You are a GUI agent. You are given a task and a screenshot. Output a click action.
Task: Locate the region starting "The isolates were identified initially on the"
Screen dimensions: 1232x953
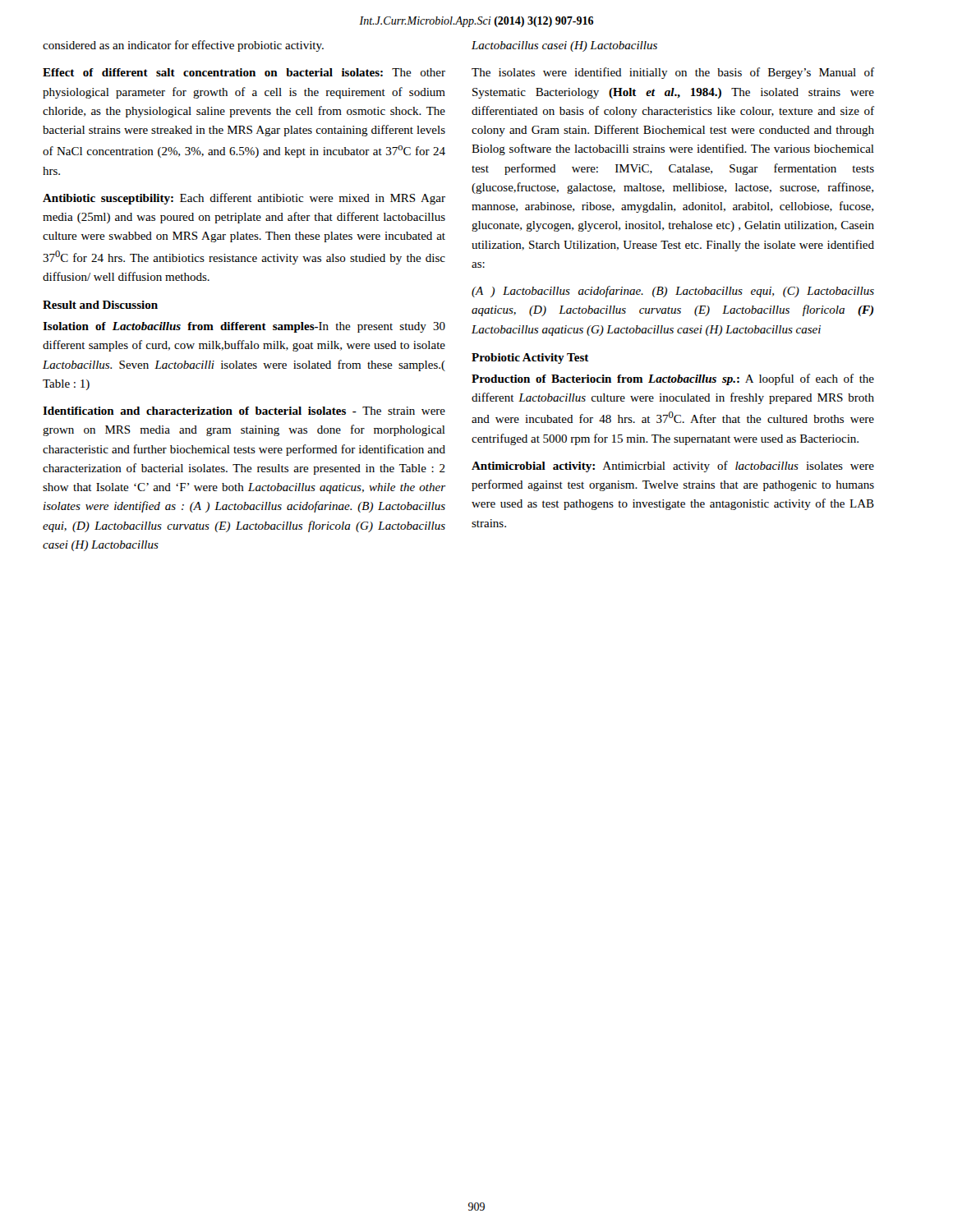point(673,168)
